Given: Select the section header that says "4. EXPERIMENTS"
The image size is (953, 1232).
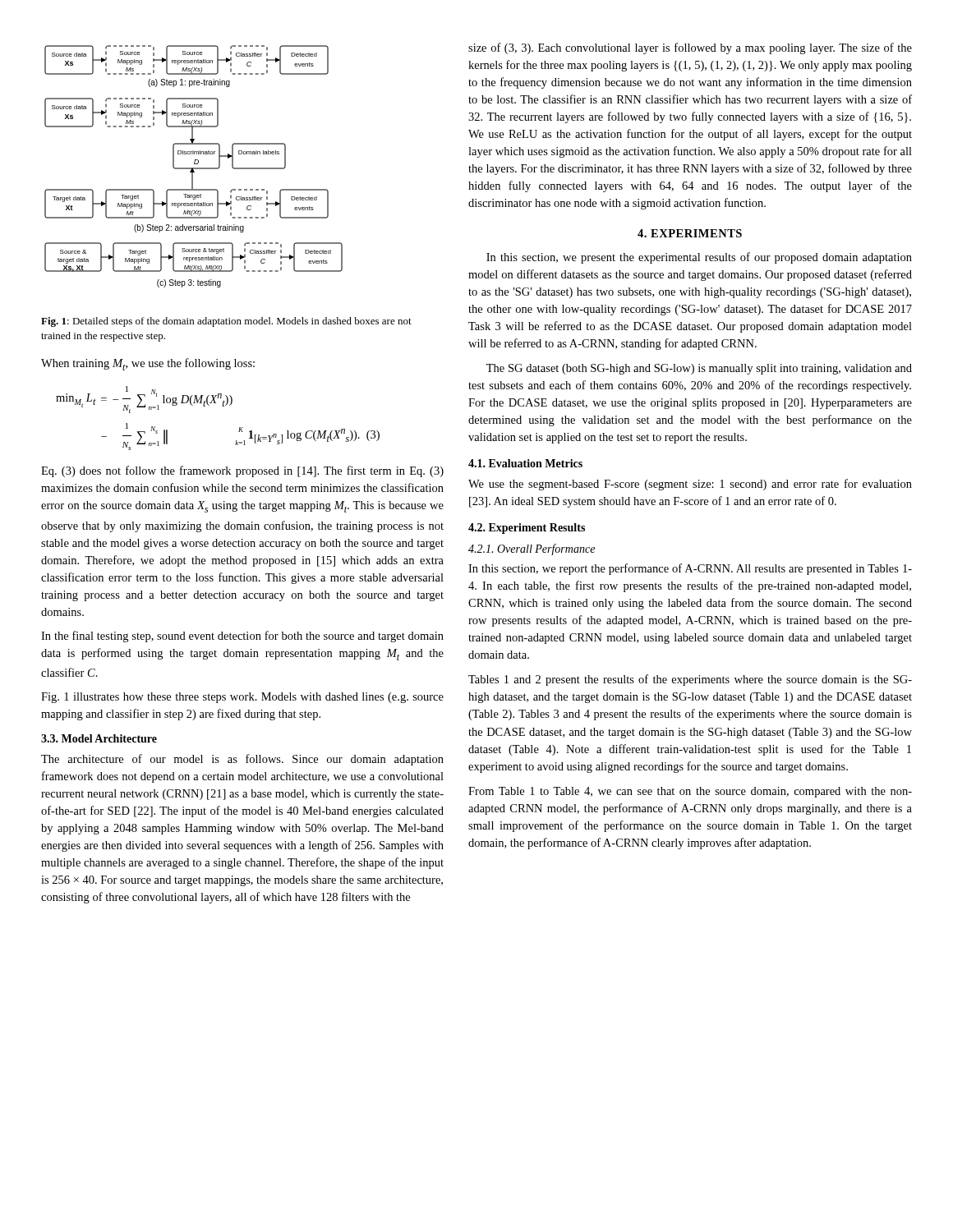Looking at the screenshot, I should click(x=690, y=233).
